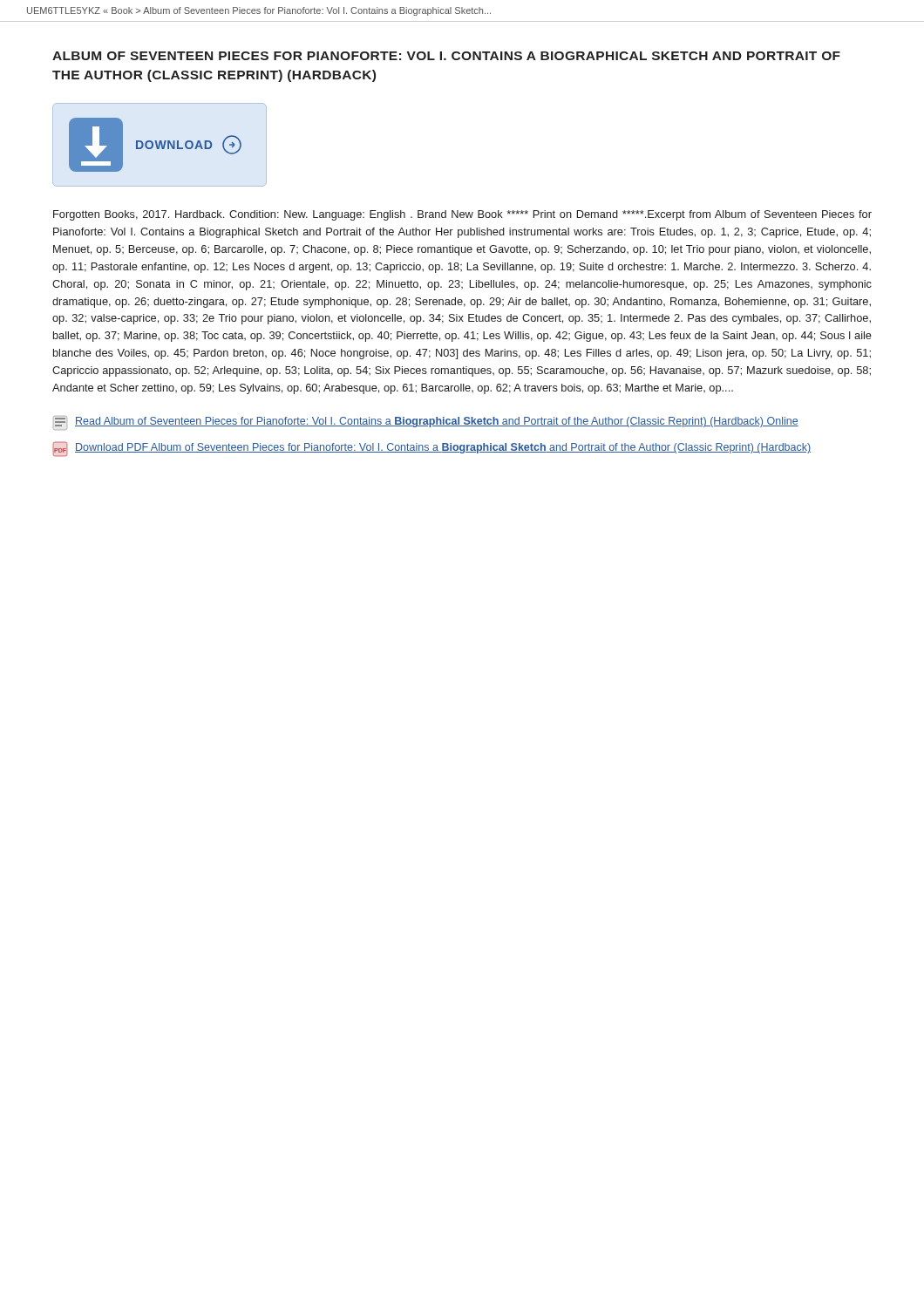Select the logo
924x1308 pixels.
pyautogui.click(x=462, y=145)
